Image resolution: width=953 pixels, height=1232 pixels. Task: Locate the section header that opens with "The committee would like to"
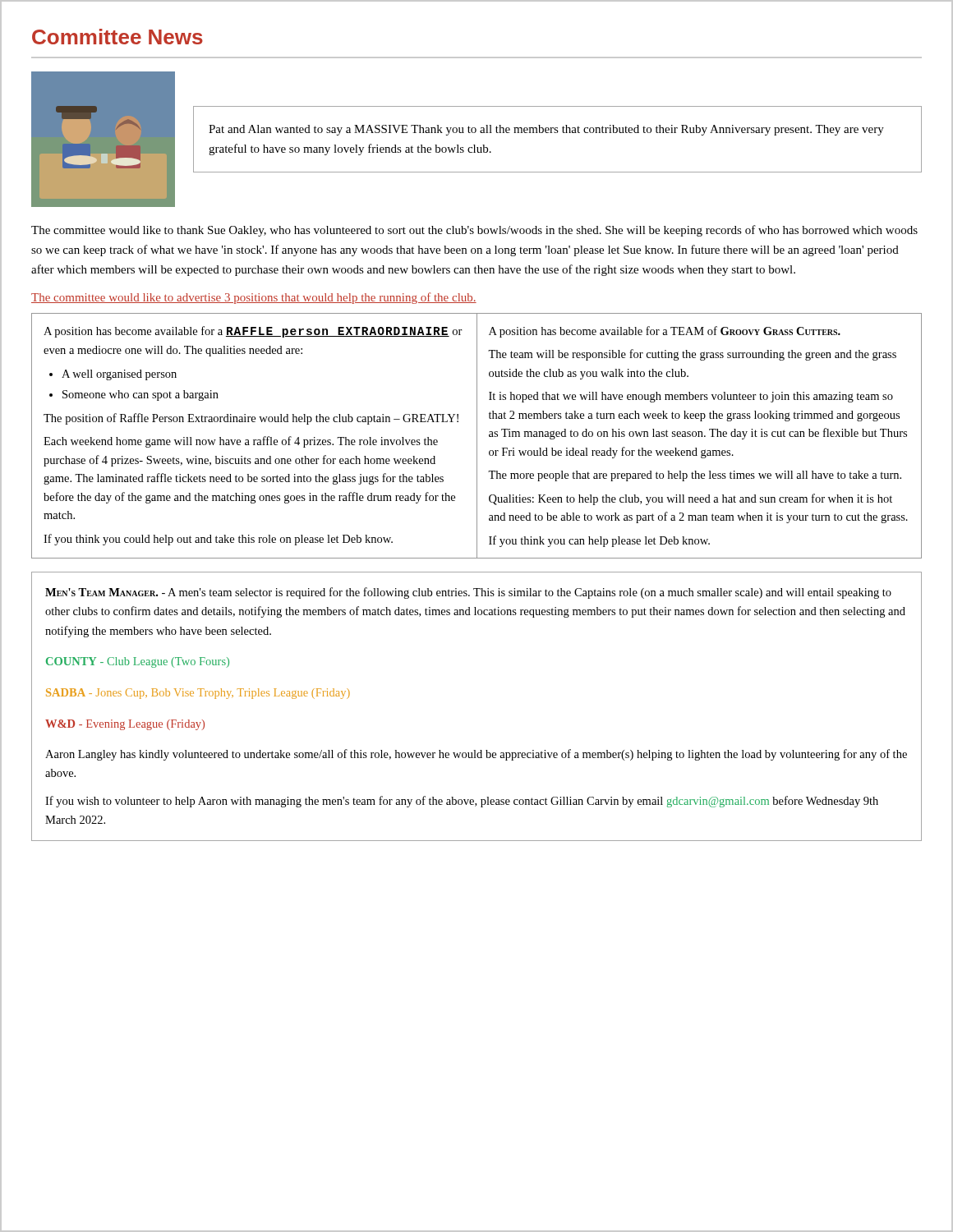254,297
